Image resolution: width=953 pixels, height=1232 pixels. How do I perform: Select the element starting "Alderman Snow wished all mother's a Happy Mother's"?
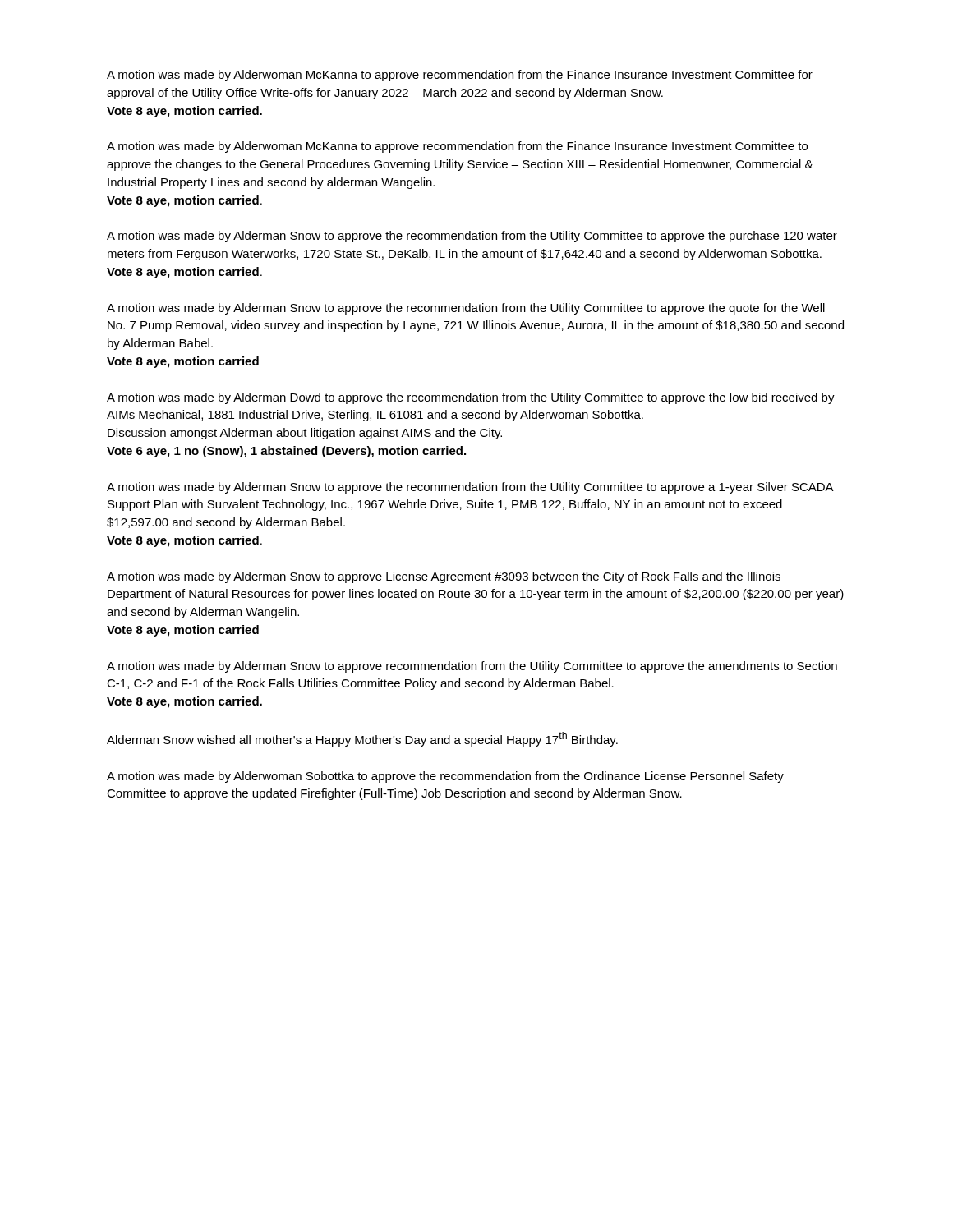[x=476, y=739]
